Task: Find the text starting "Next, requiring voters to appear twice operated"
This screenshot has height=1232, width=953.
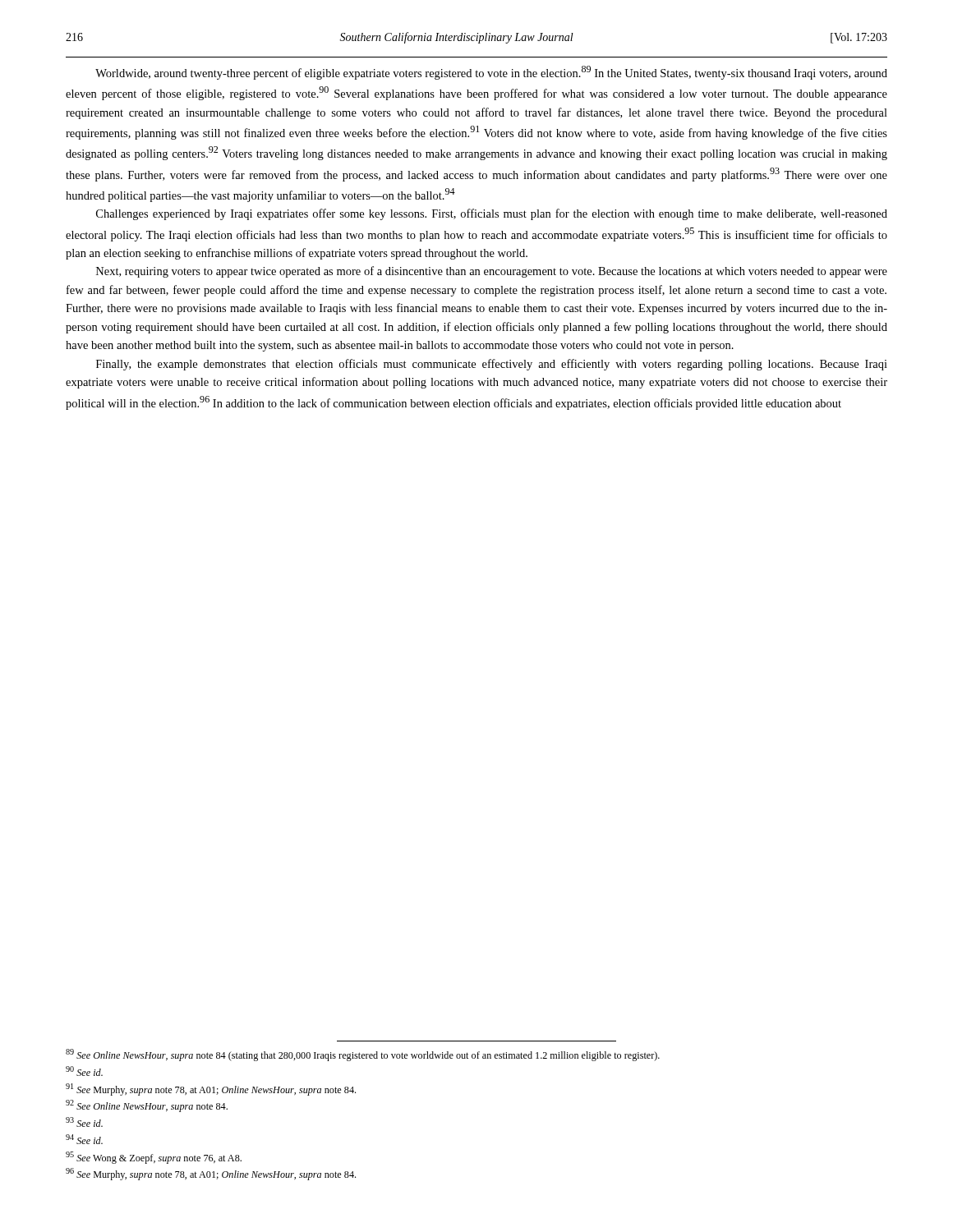Action: click(x=476, y=309)
